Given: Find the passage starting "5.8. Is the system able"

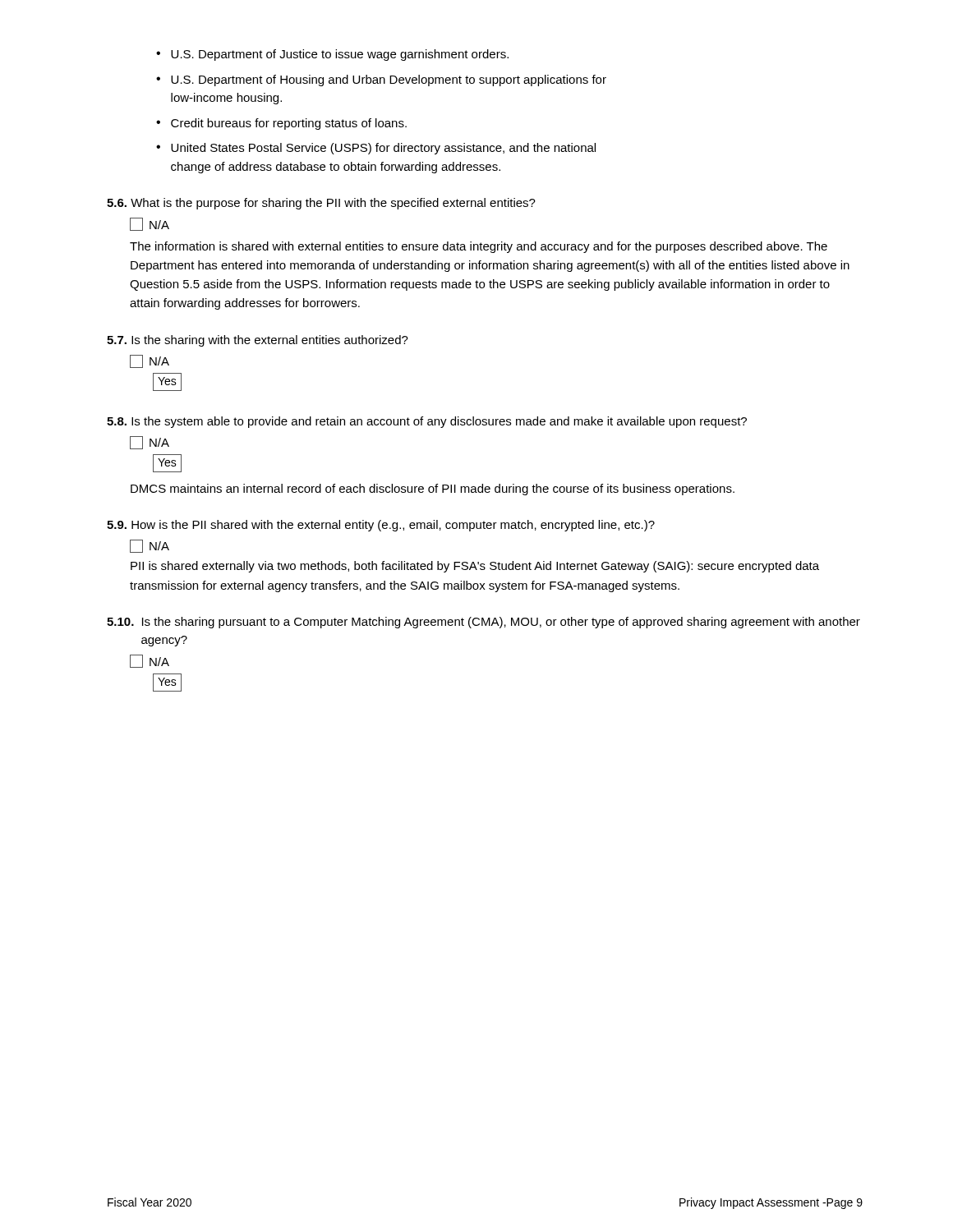Looking at the screenshot, I should click(427, 421).
